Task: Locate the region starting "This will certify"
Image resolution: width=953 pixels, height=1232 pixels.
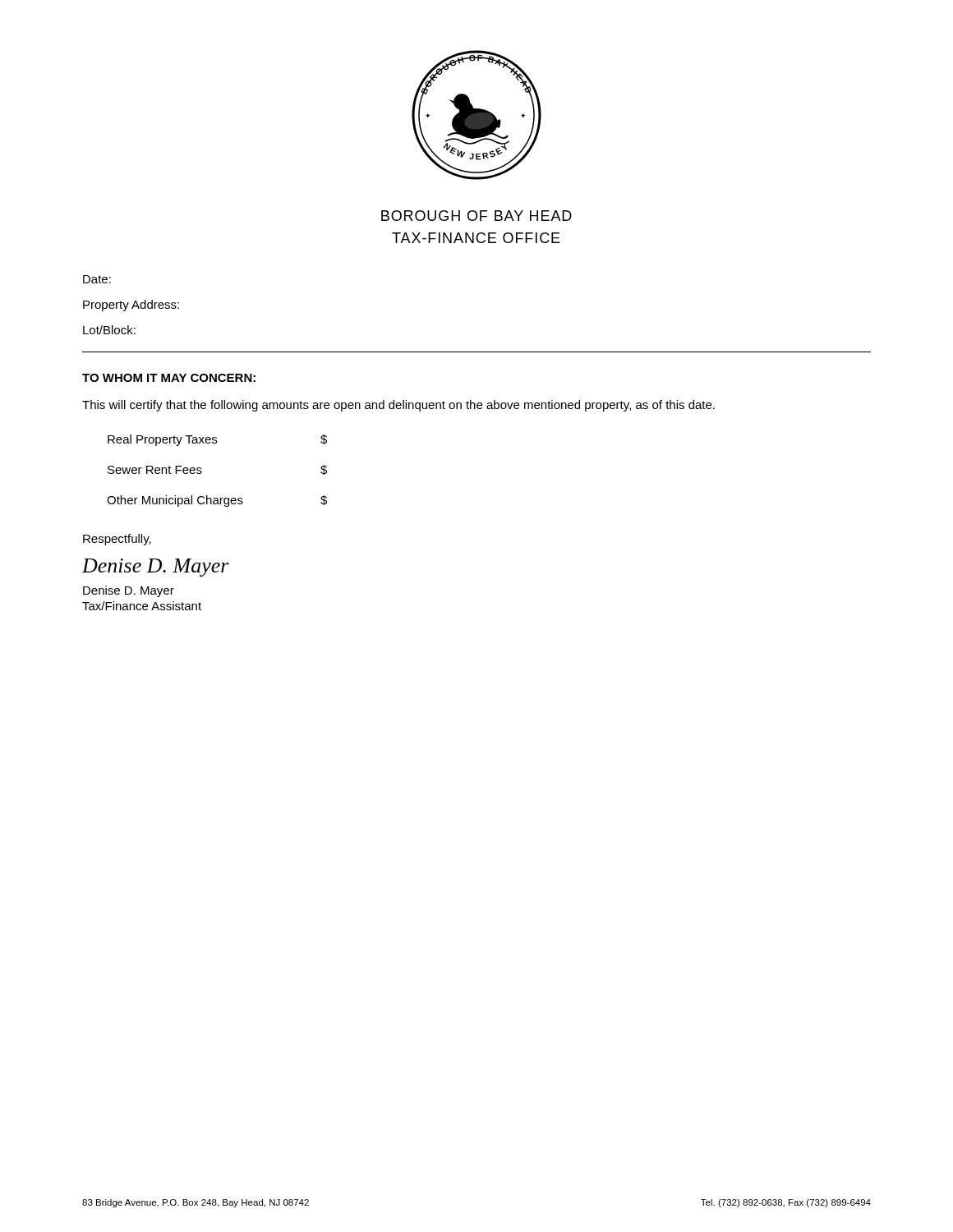Action: coord(399,405)
